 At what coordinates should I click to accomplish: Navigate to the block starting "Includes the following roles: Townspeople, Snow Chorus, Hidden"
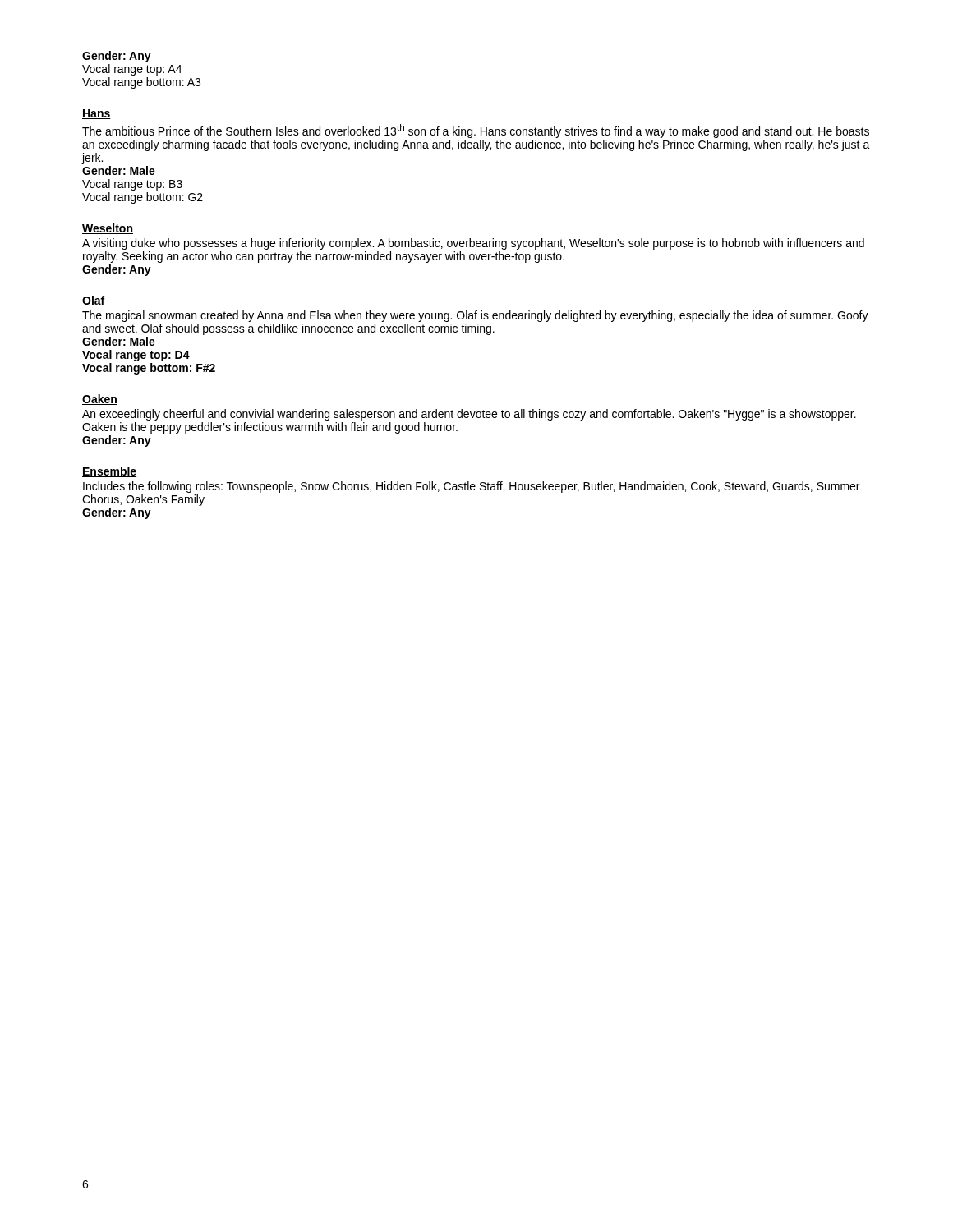point(471,499)
